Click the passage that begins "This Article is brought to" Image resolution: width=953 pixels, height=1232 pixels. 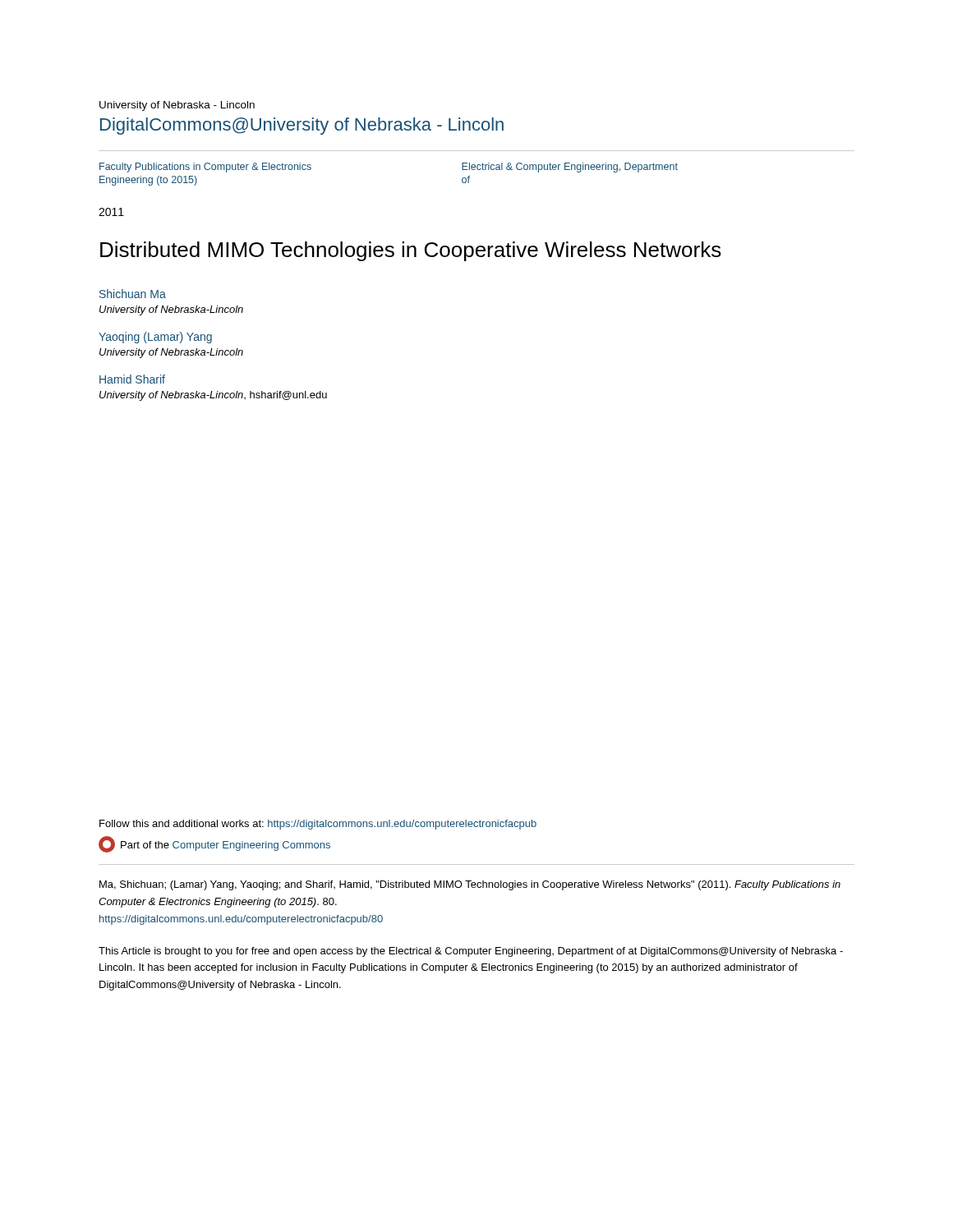pos(471,967)
